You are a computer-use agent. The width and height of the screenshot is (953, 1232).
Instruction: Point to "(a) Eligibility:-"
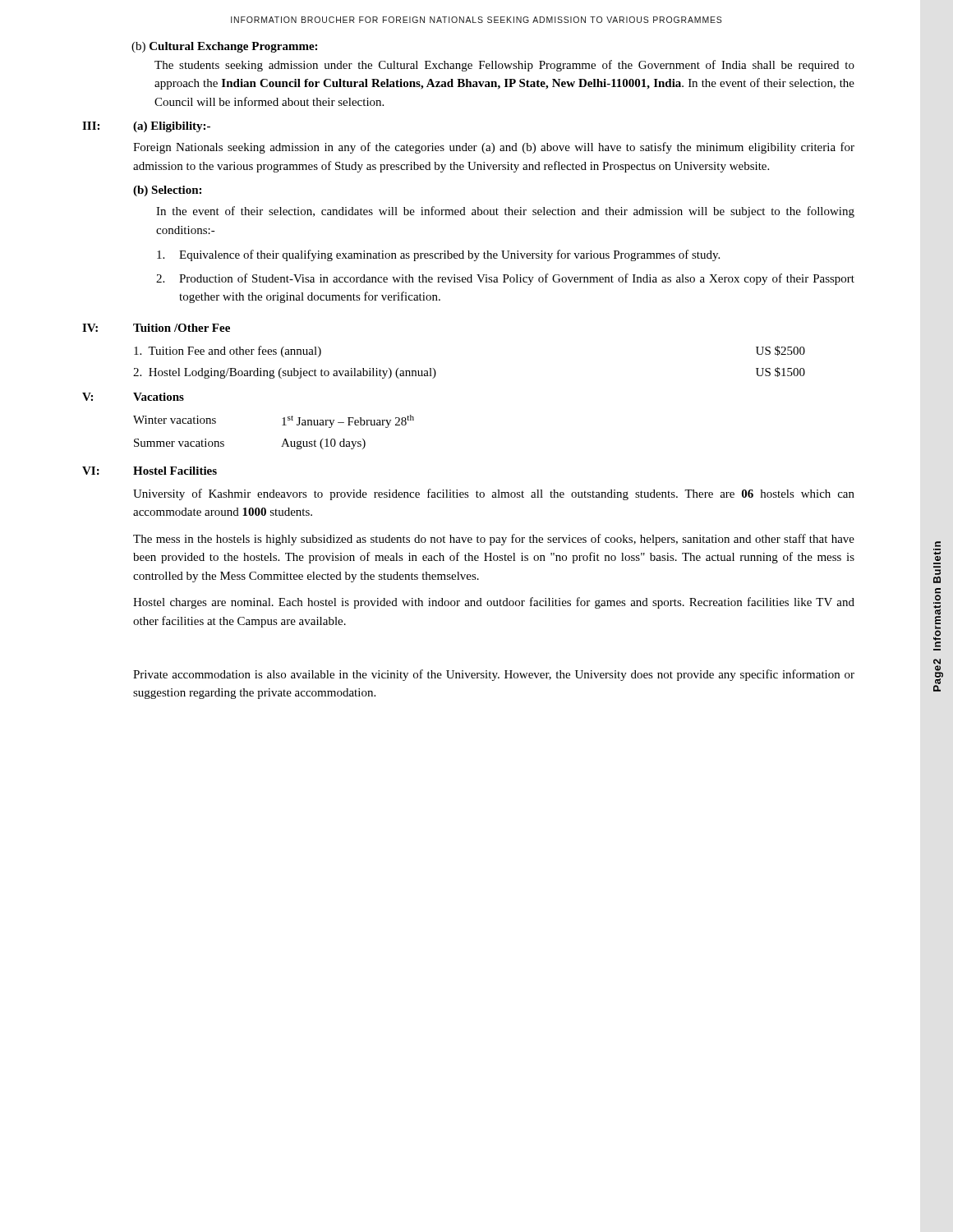pyautogui.click(x=172, y=126)
